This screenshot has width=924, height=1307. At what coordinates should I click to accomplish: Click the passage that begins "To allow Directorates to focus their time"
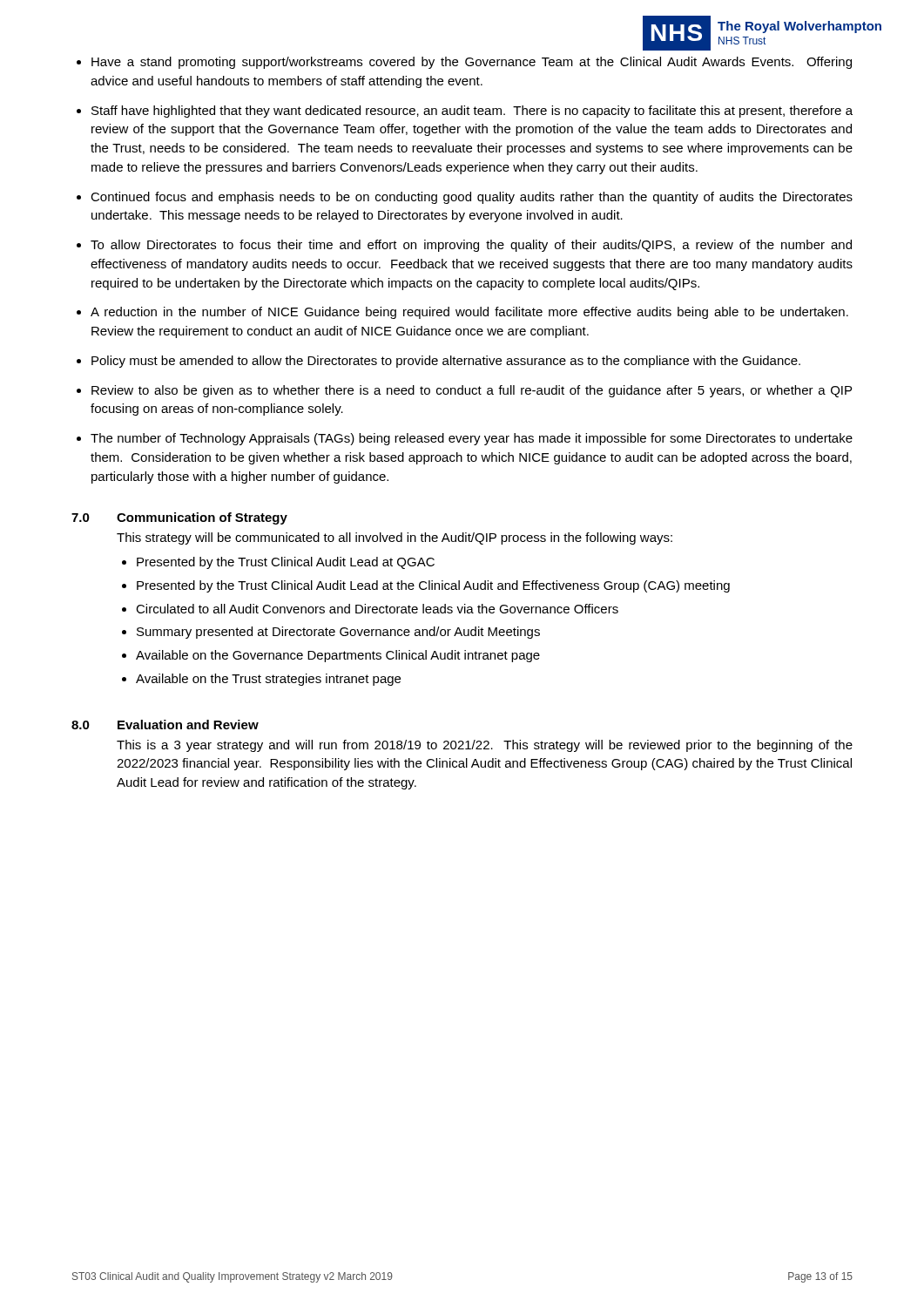click(472, 263)
